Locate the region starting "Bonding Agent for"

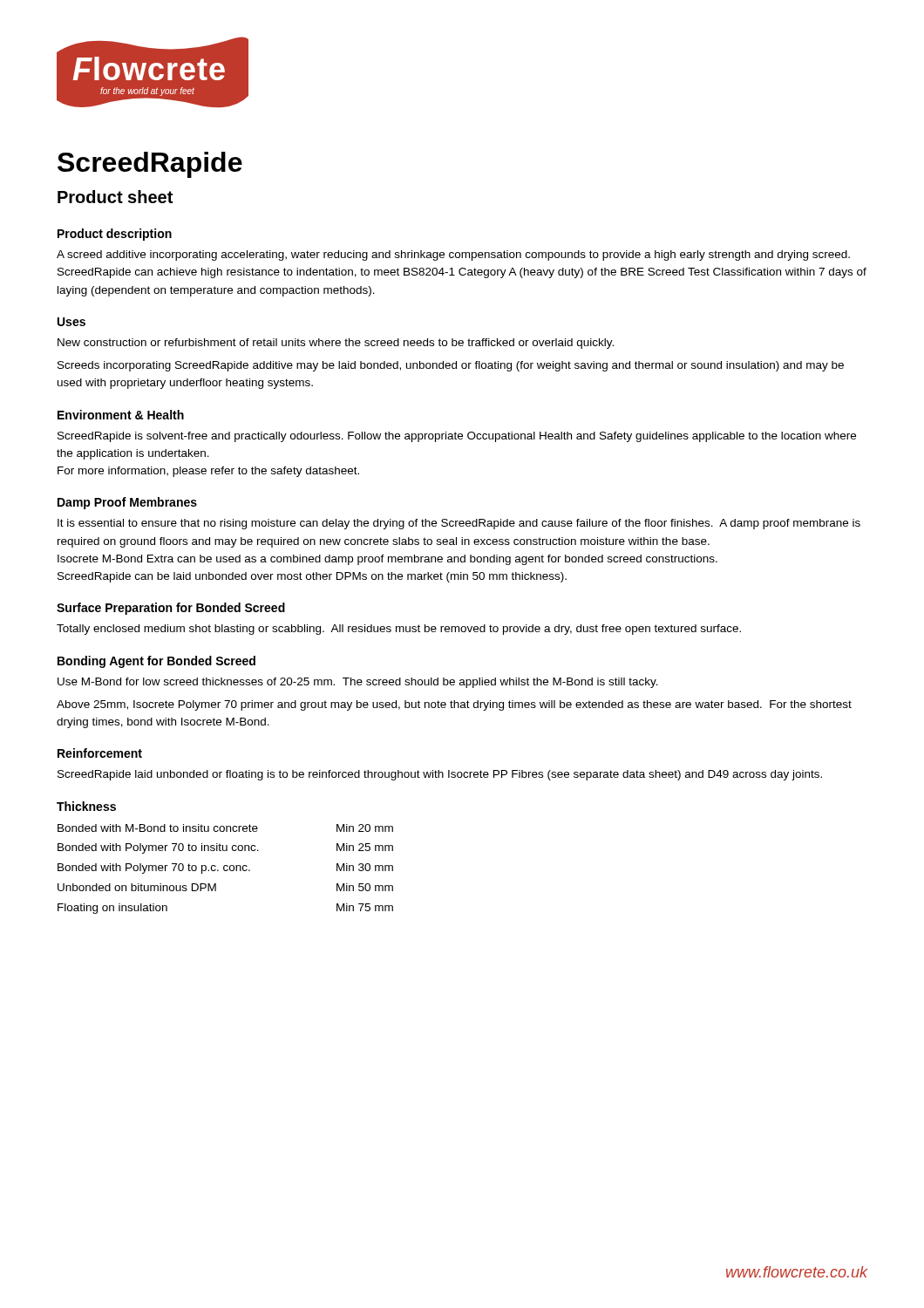(x=156, y=661)
